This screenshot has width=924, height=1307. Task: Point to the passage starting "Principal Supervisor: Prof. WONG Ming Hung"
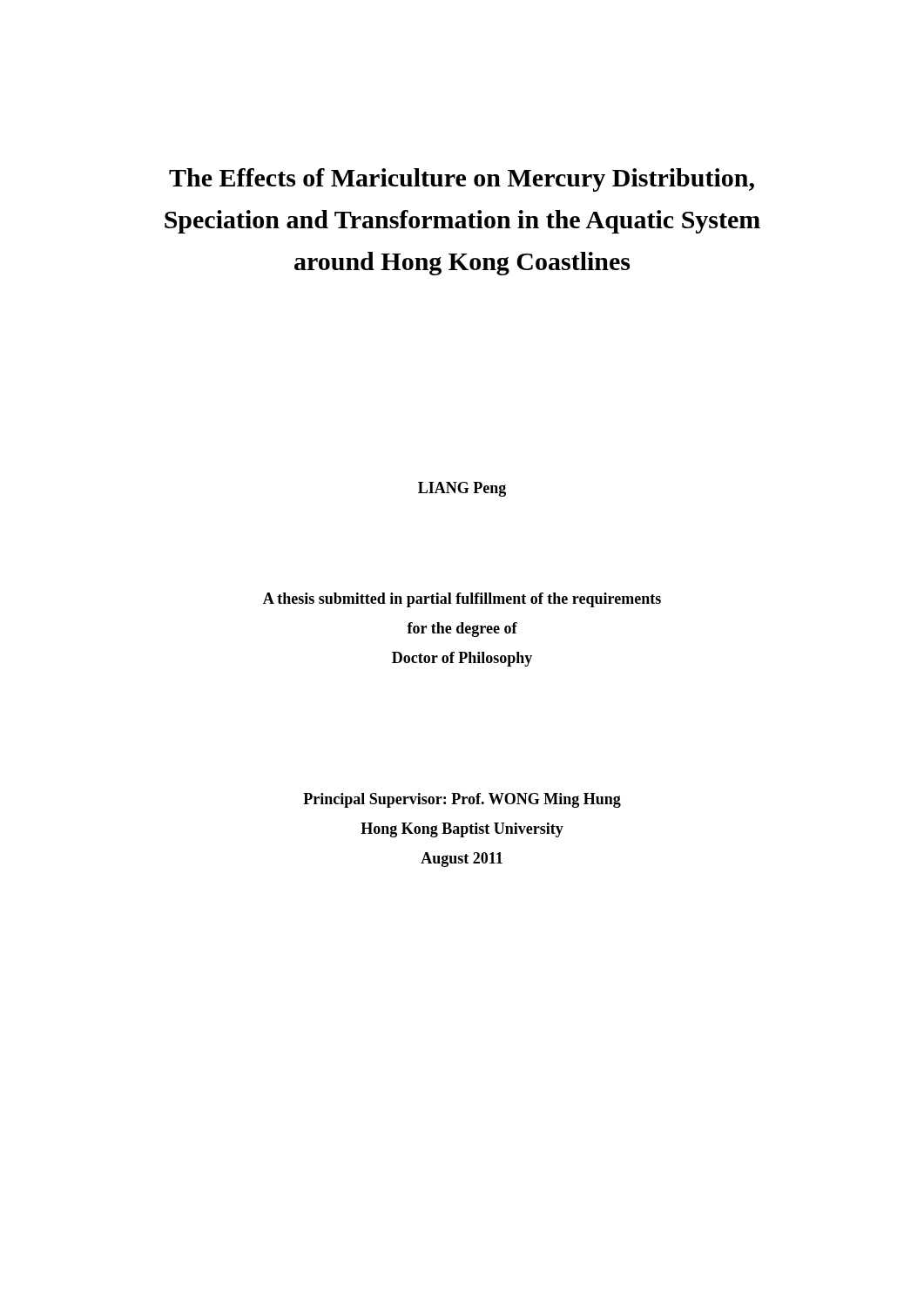pyautogui.click(x=462, y=829)
